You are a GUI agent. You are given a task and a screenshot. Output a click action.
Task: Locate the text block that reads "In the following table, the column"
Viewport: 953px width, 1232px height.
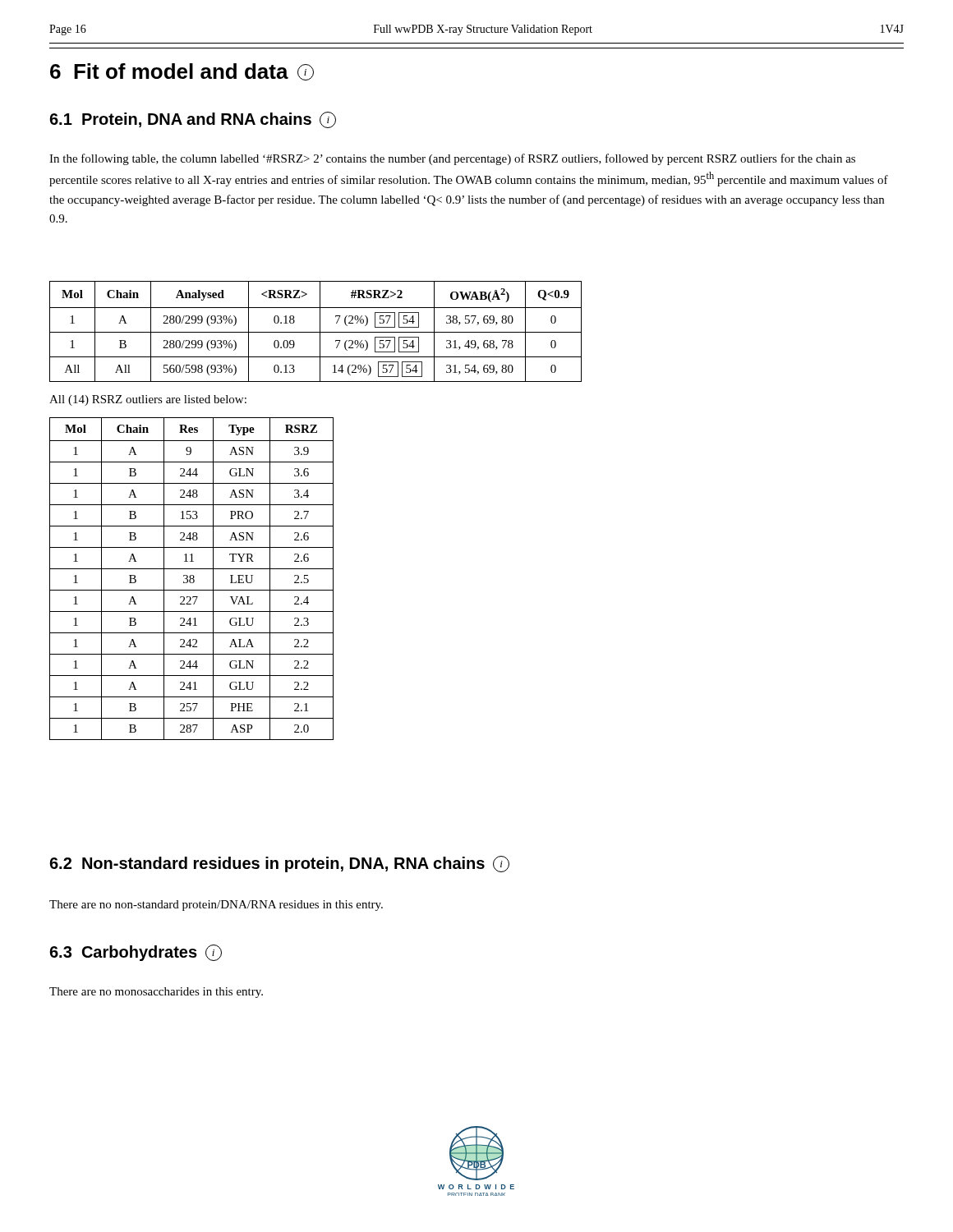tap(468, 188)
